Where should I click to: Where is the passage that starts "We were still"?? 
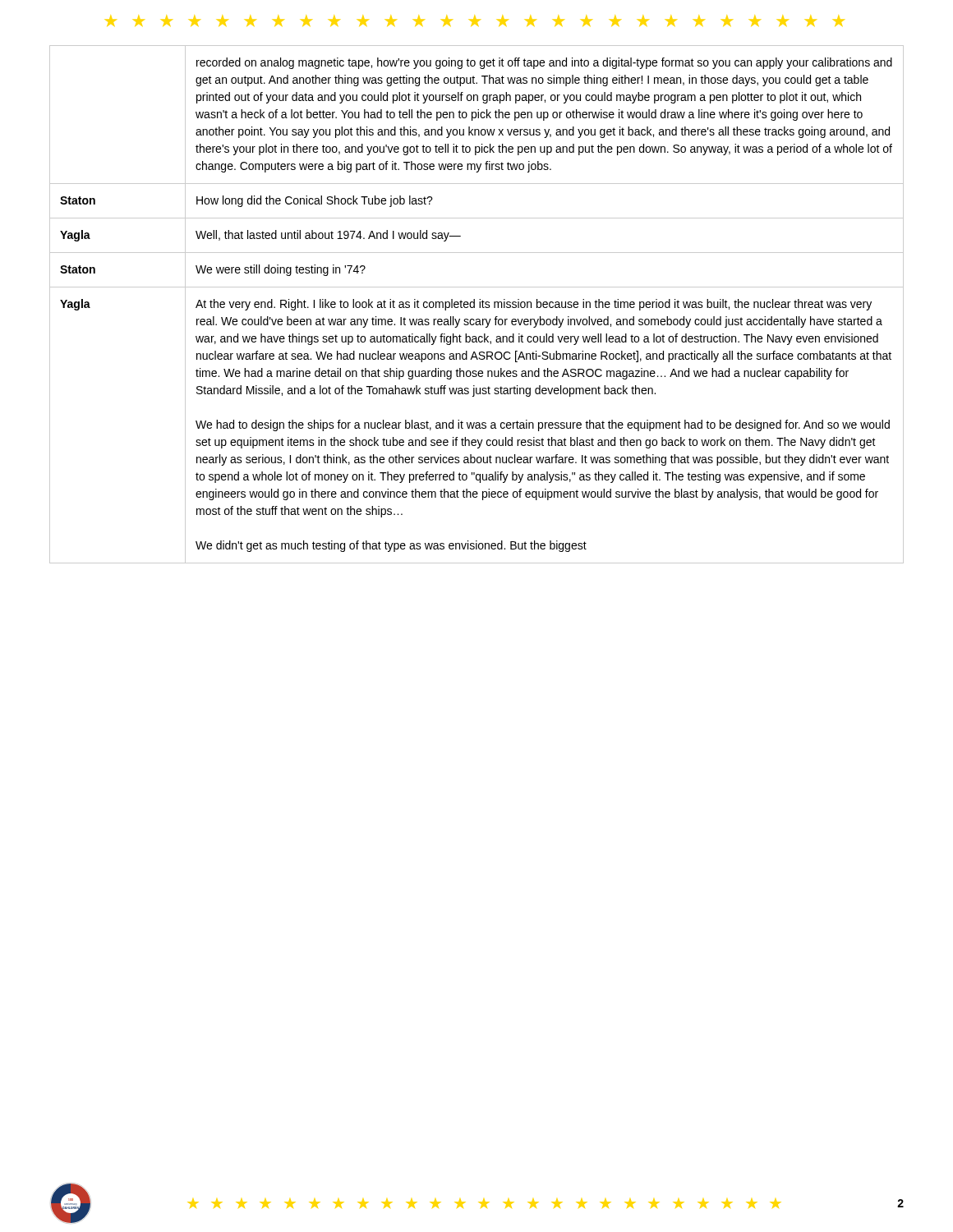pos(281,269)
